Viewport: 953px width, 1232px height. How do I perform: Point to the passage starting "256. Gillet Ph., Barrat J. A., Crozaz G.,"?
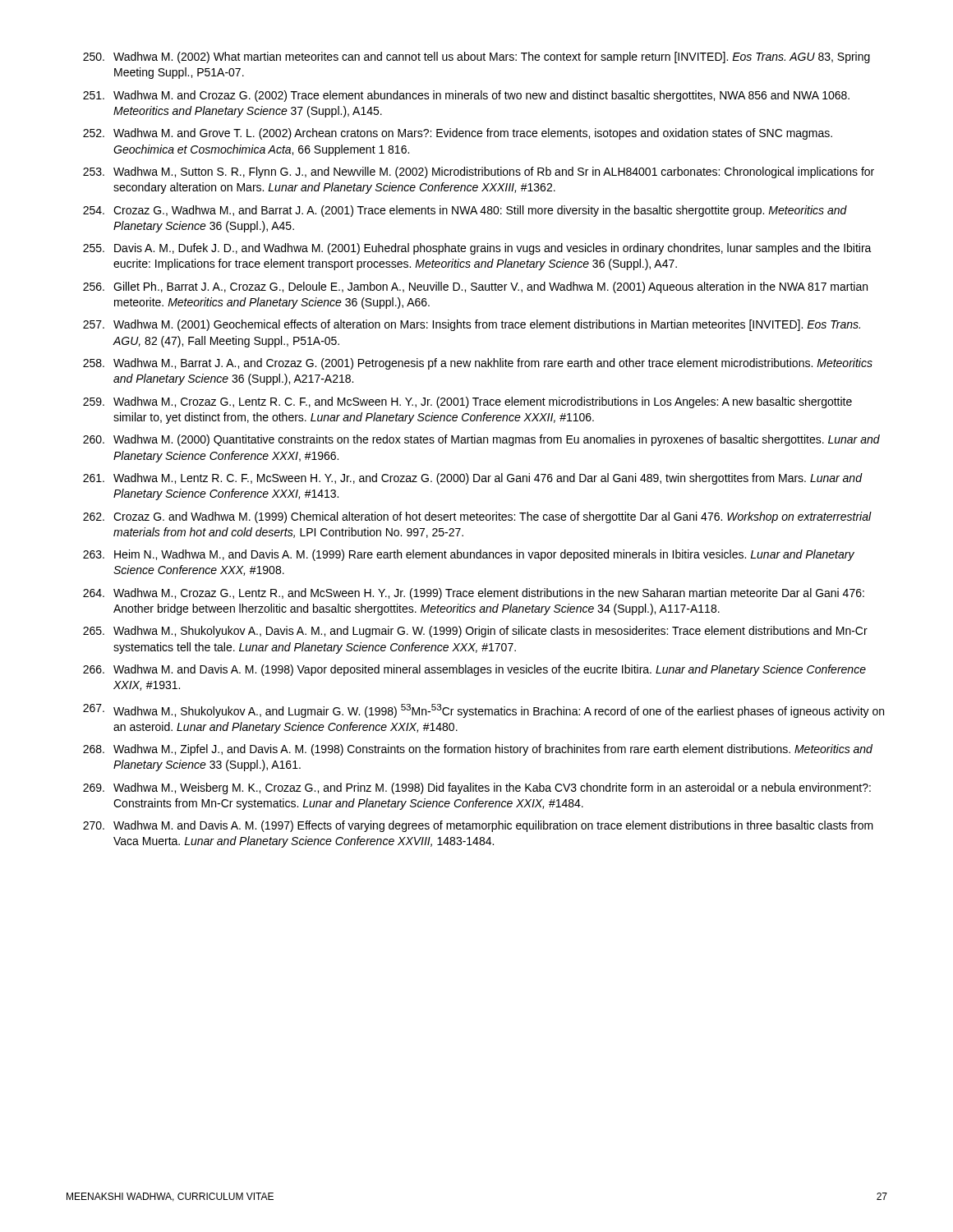coord(476,295)
